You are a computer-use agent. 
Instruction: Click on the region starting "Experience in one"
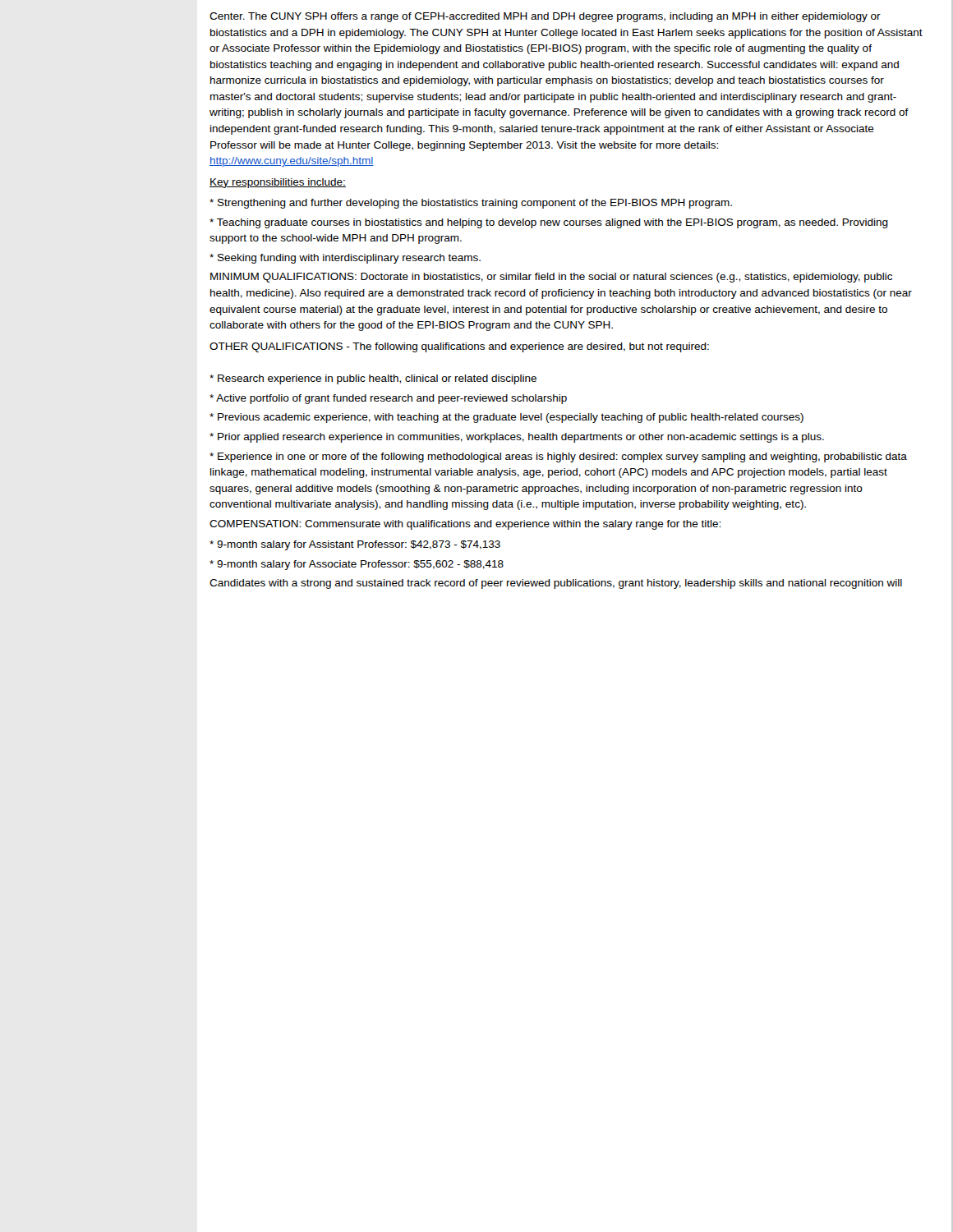click(567, 480)
